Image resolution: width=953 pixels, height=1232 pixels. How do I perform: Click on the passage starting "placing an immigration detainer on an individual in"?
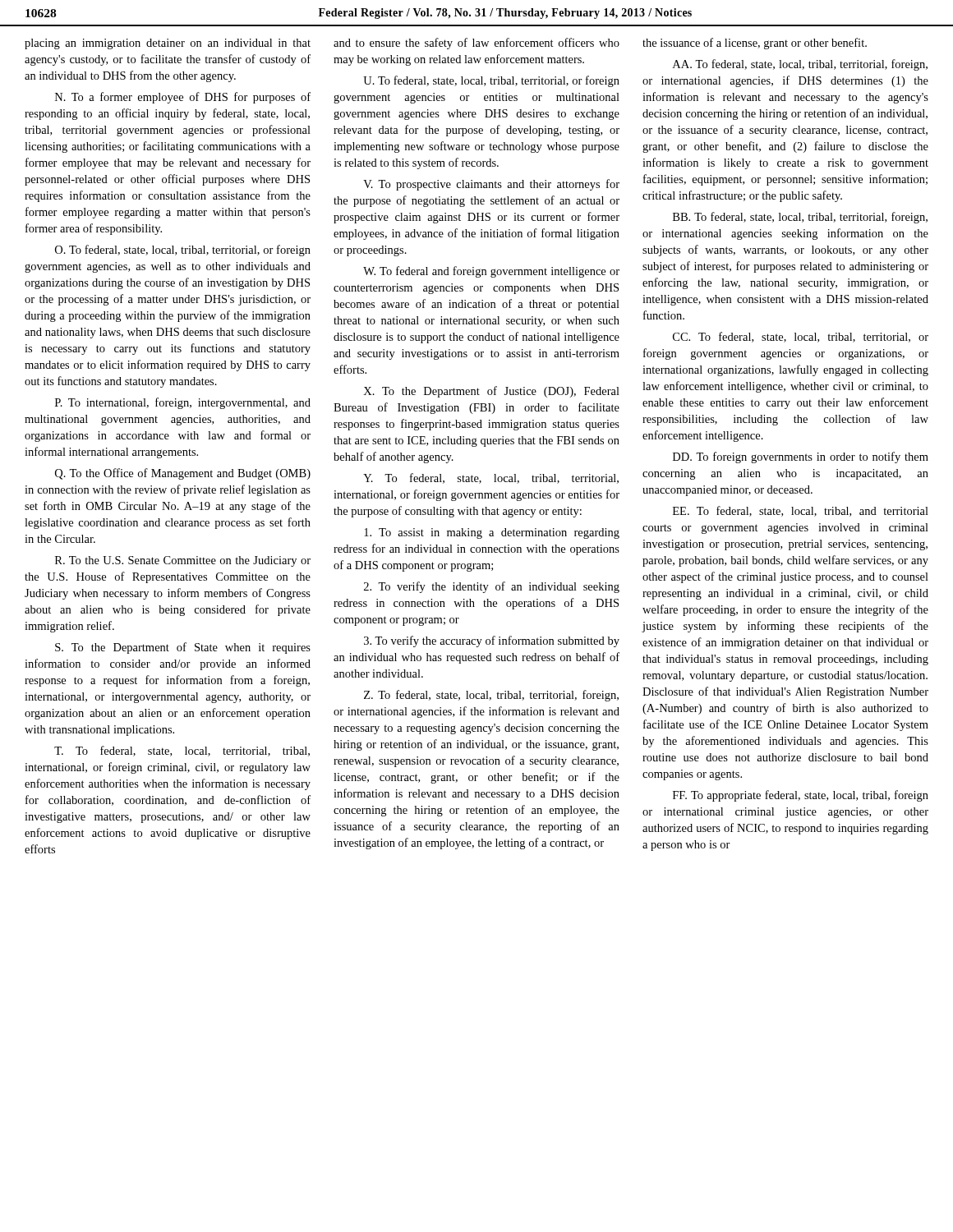point(168,446)
